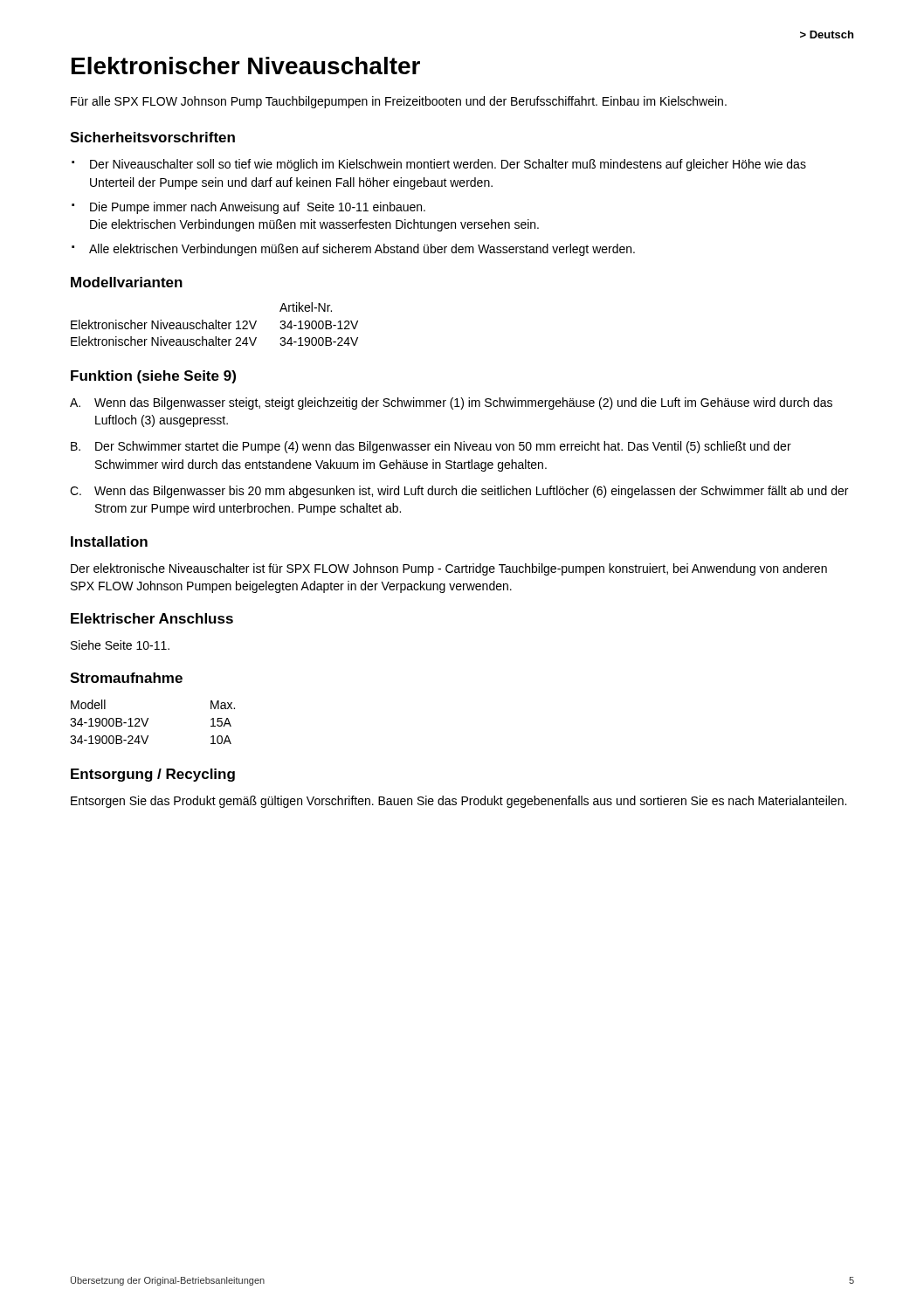Image resolution: width=924 pixels, height=1310 pixels.
Task: Click on the element starting "Alle elektrischen Verbindungen müßen auf sicherem"
Action: coord(362,249)
